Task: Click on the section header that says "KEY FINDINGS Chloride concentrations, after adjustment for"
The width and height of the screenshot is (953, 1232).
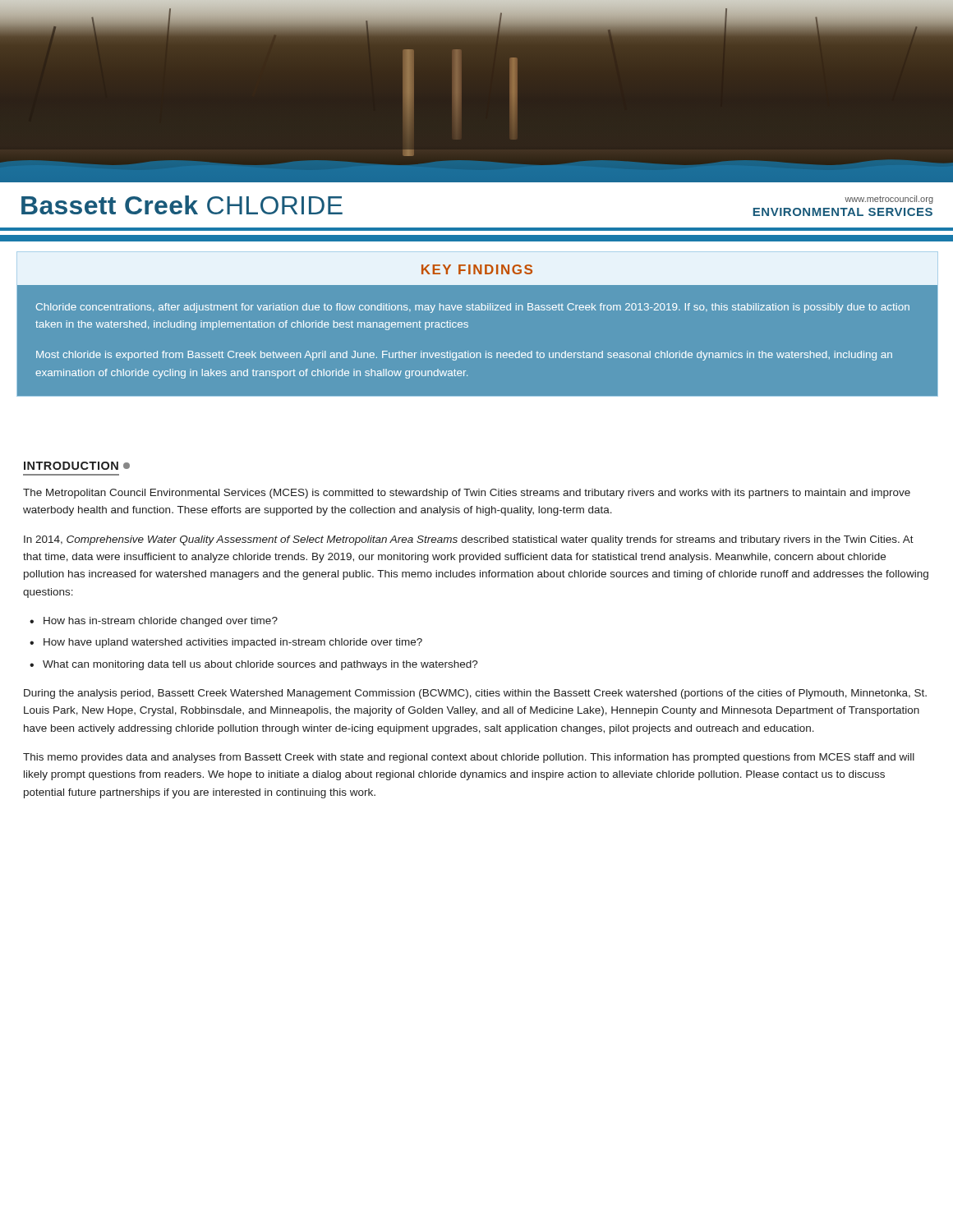Action: tap(477, 324)
